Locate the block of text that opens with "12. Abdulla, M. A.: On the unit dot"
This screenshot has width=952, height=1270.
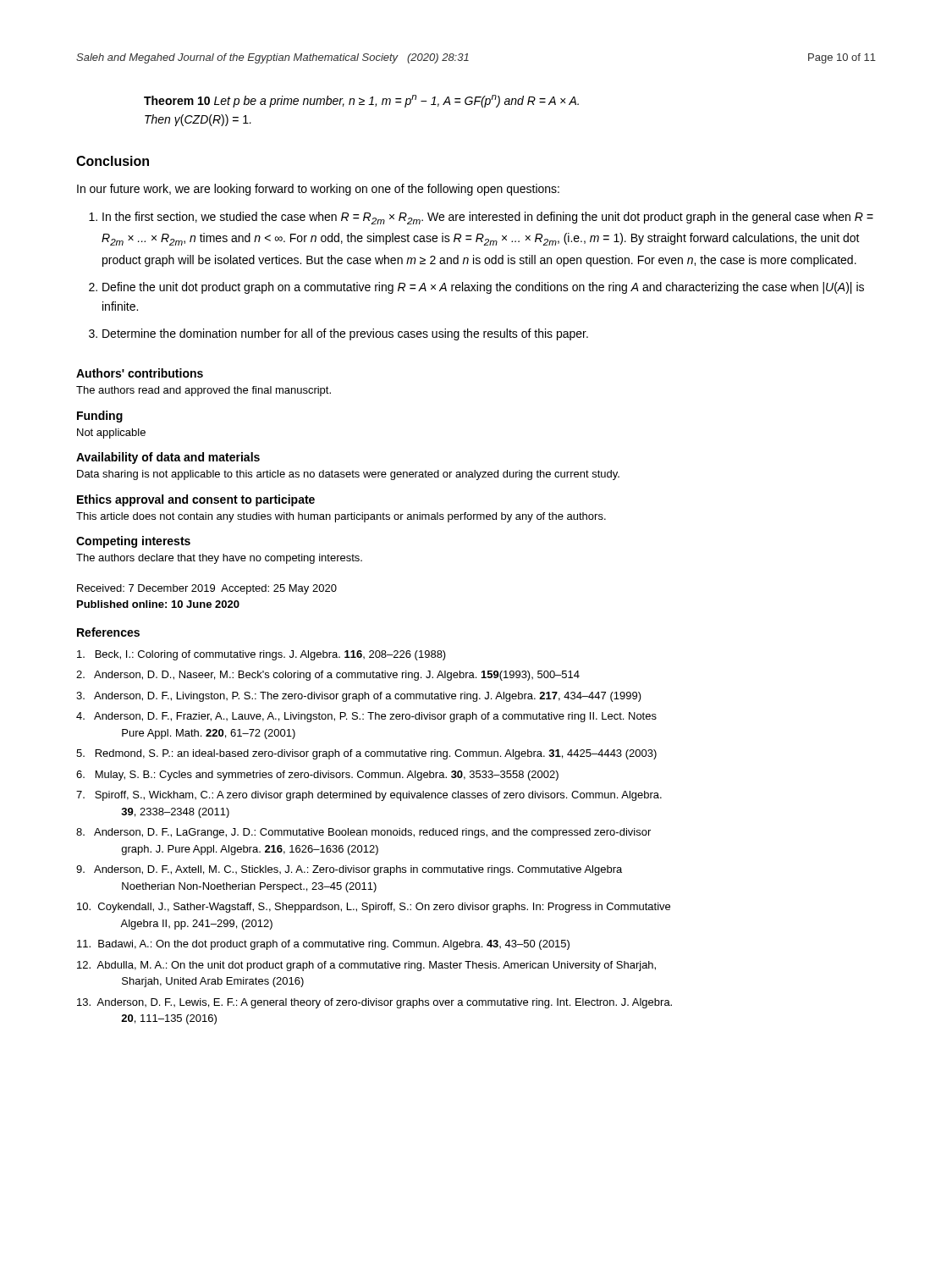pyautogui.click(x=476, y=973)
